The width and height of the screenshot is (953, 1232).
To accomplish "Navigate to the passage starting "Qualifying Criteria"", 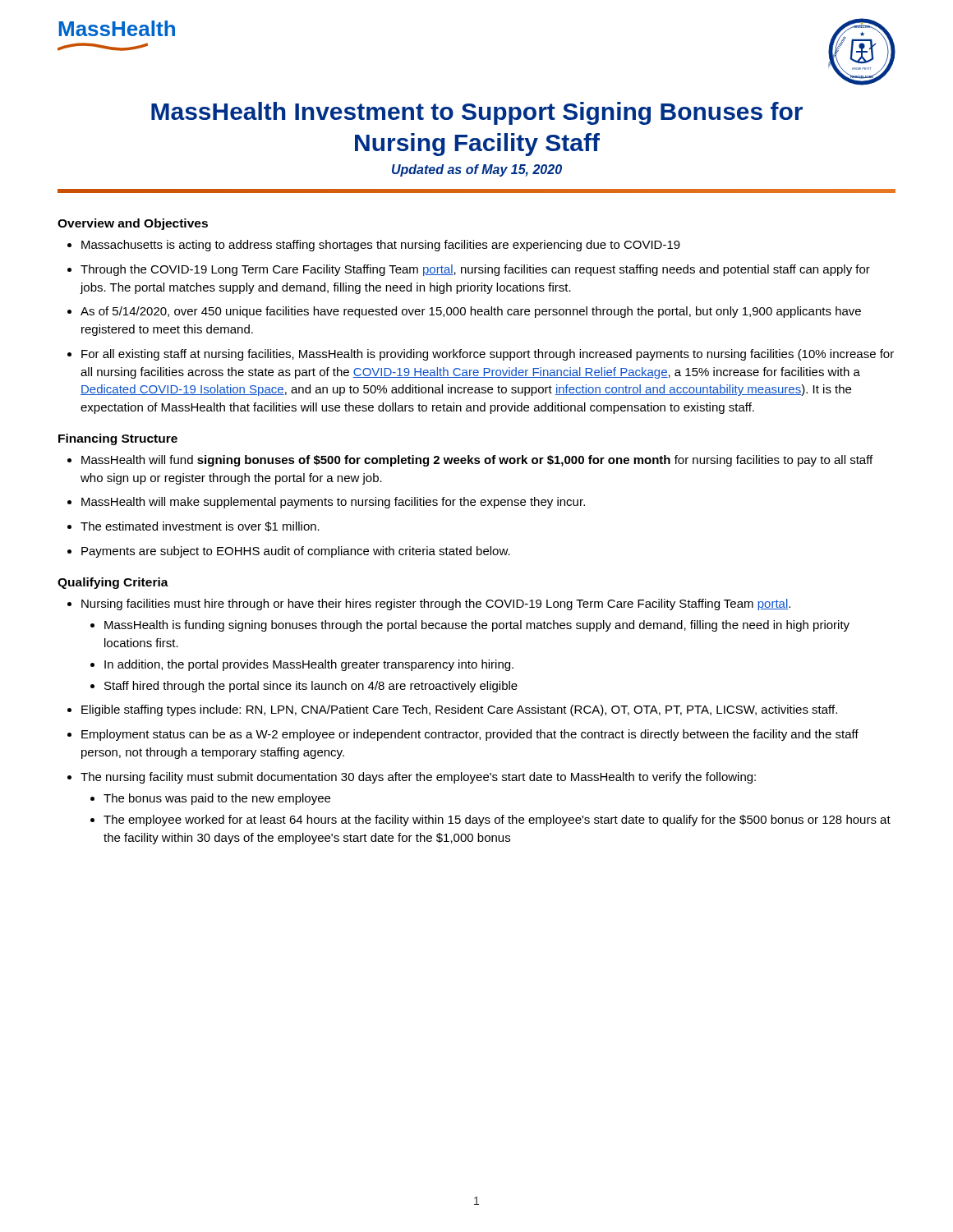I will tap(113, 582).
